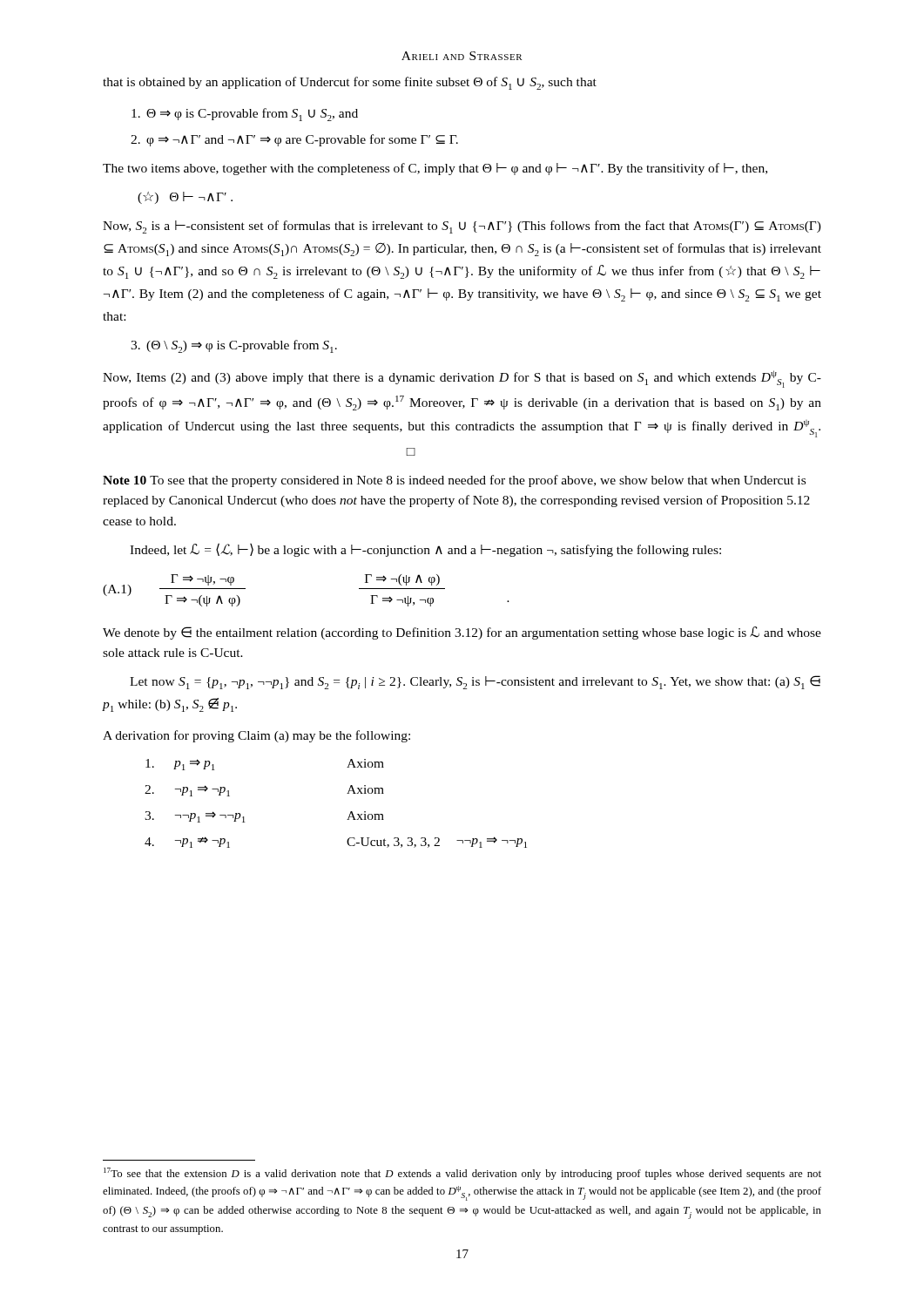Locate the block of text that opens with "We denote by ⋳ the entailment relation"

[x=462, y=642]
